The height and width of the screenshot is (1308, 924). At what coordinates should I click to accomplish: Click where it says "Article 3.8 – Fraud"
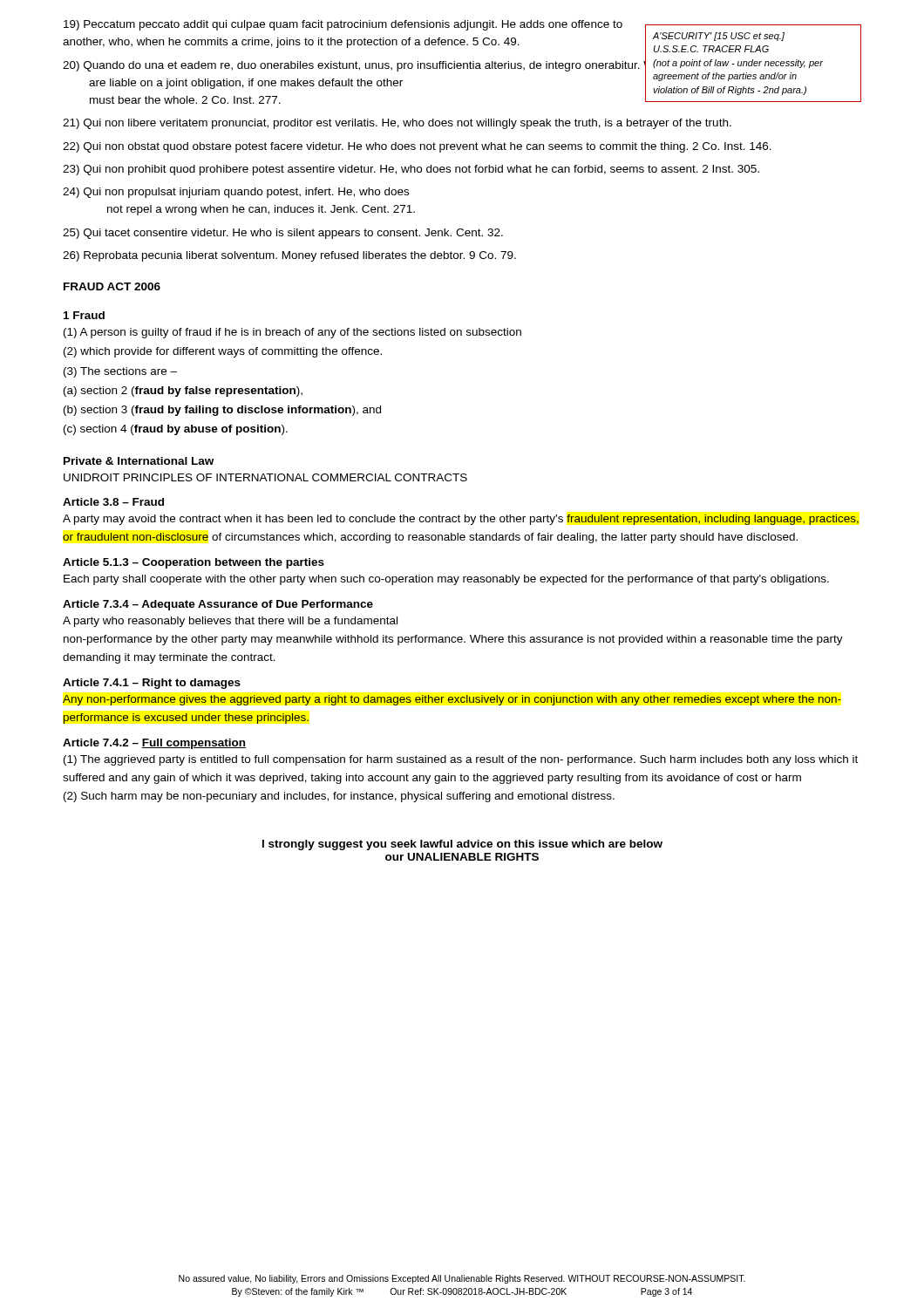(114, 502)
